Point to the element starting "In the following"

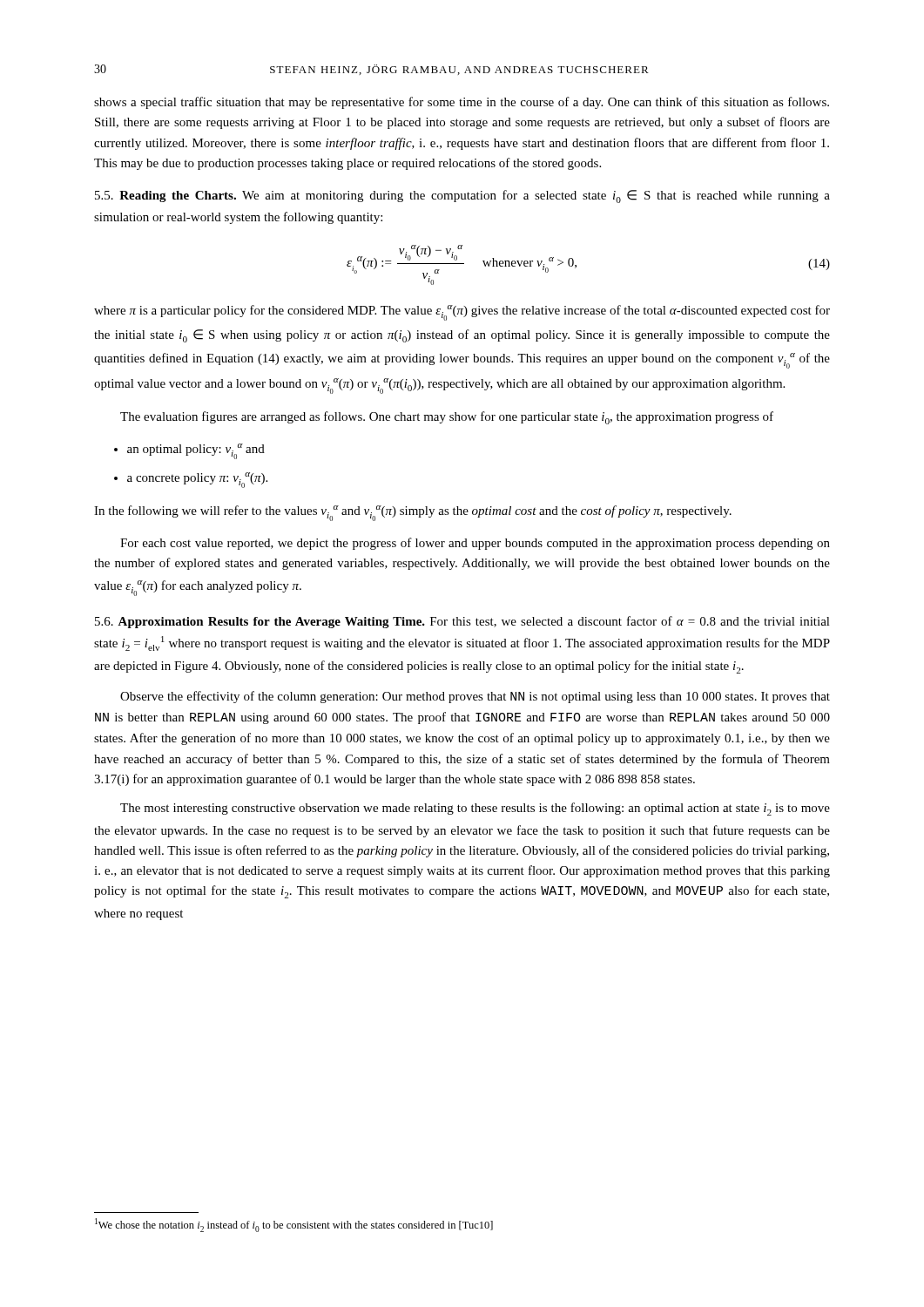click(462, 549)
